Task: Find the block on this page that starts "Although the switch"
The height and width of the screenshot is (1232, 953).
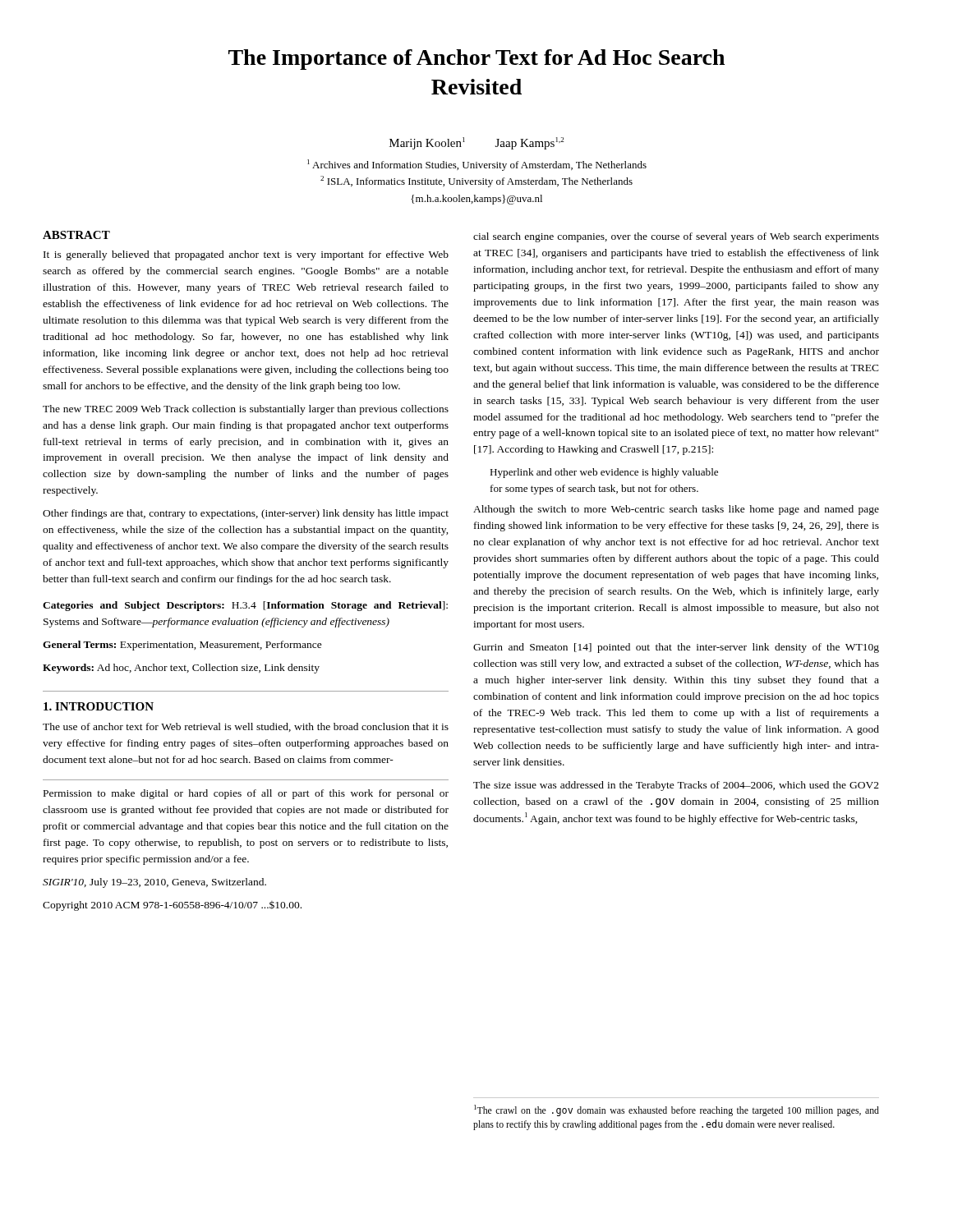Action: (676, 567)
